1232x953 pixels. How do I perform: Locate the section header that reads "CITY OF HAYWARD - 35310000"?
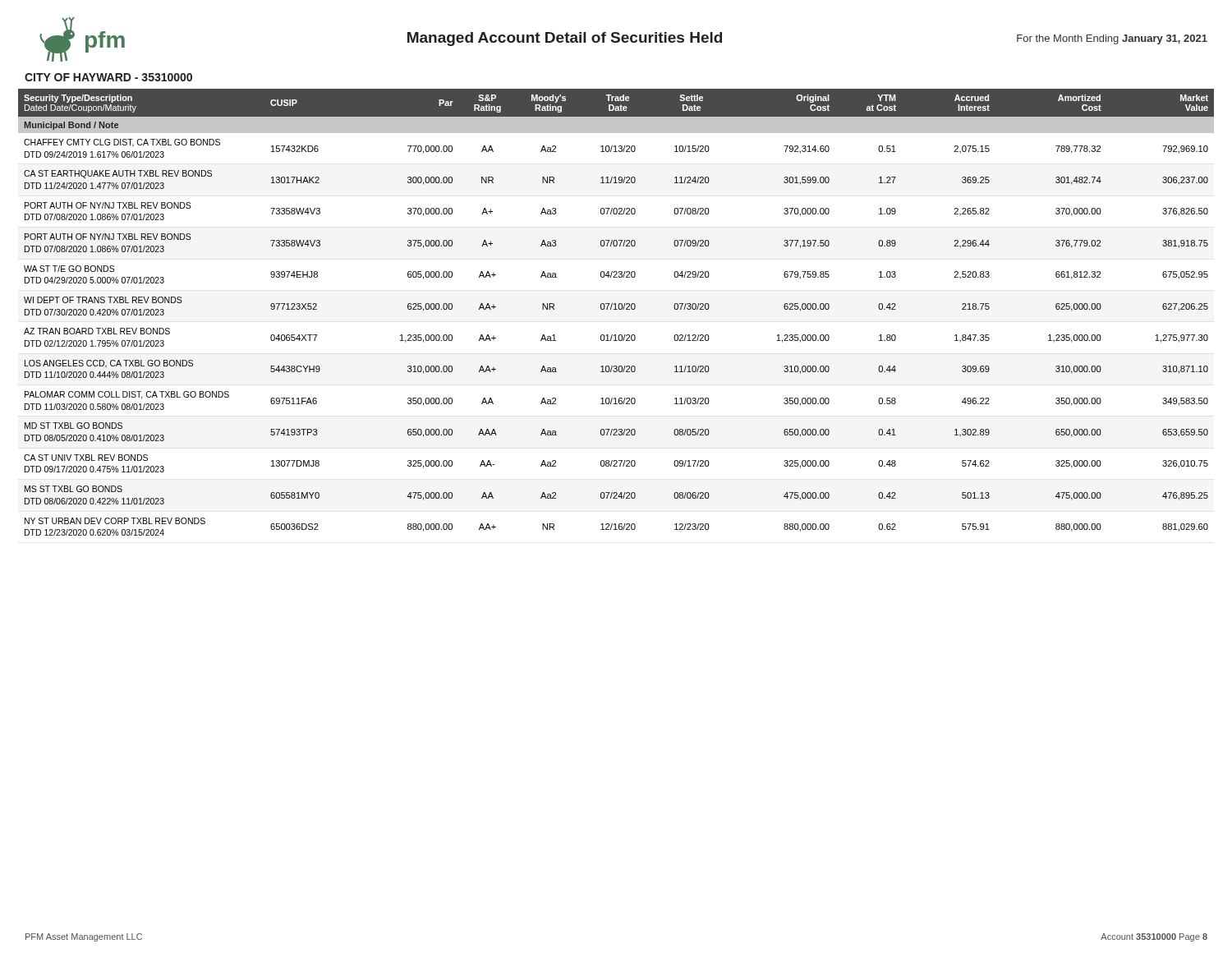[109, 77]
